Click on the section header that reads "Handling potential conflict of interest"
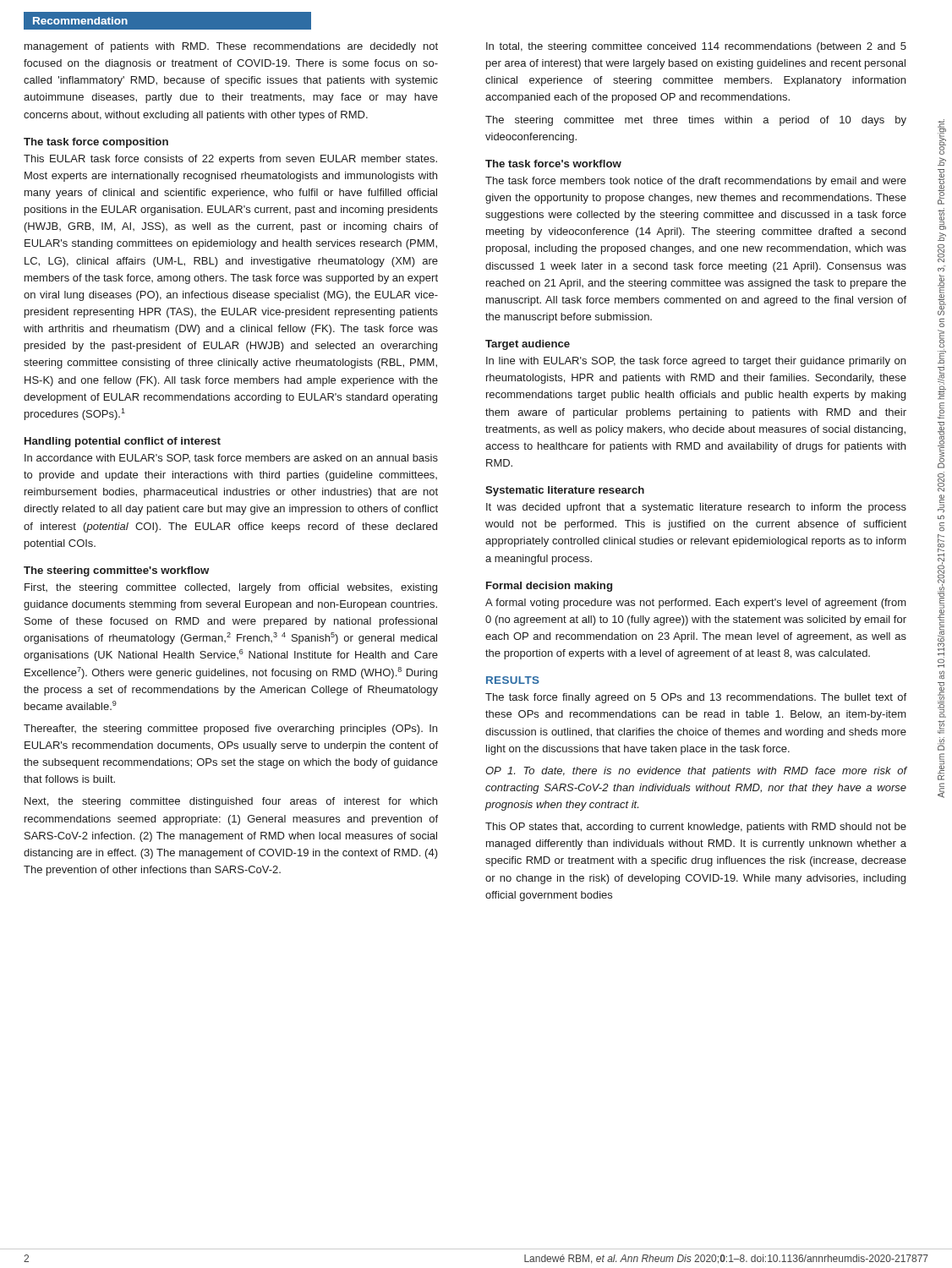 (x=122, y=441)
